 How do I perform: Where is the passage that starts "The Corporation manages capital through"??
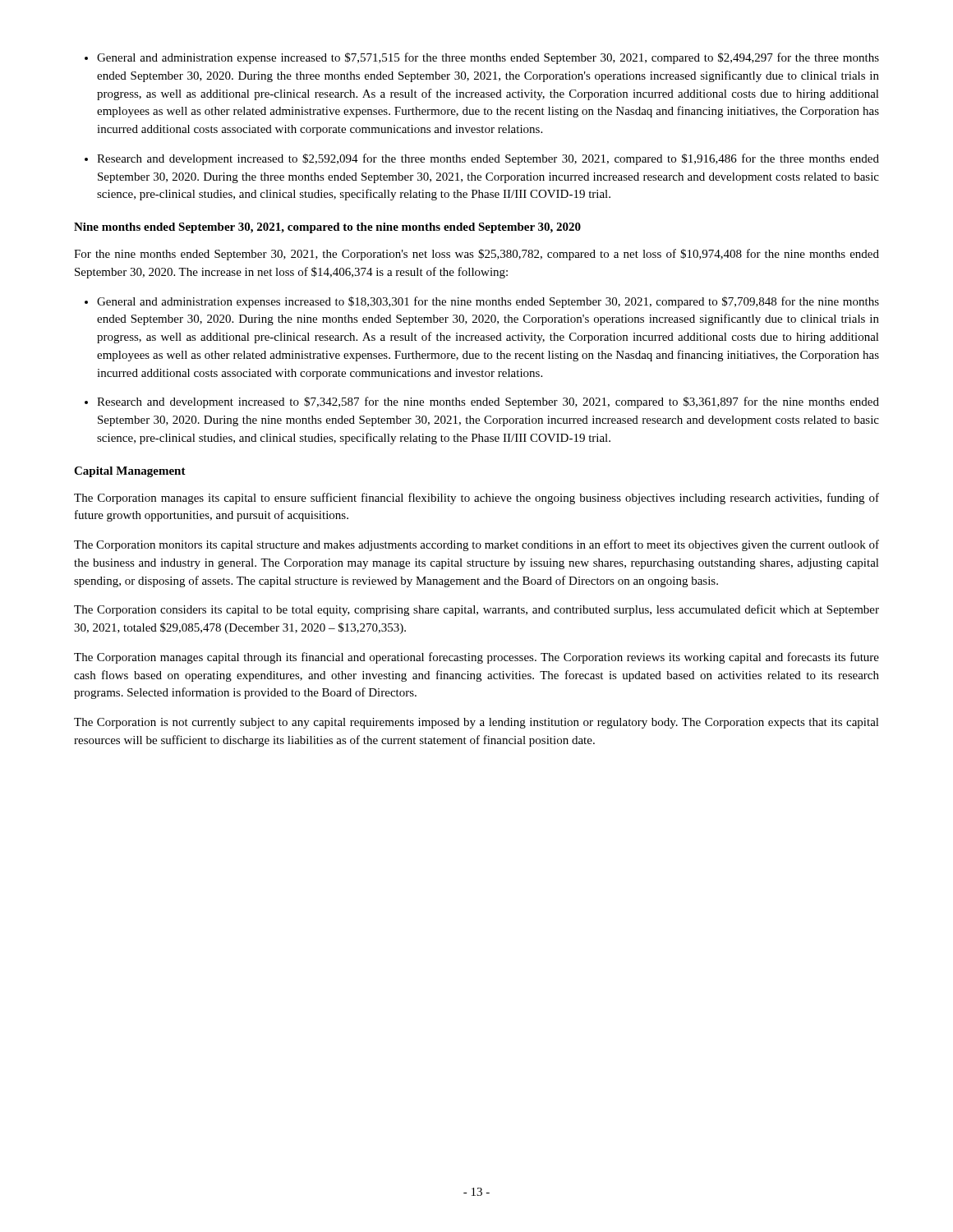pos(476,675)
